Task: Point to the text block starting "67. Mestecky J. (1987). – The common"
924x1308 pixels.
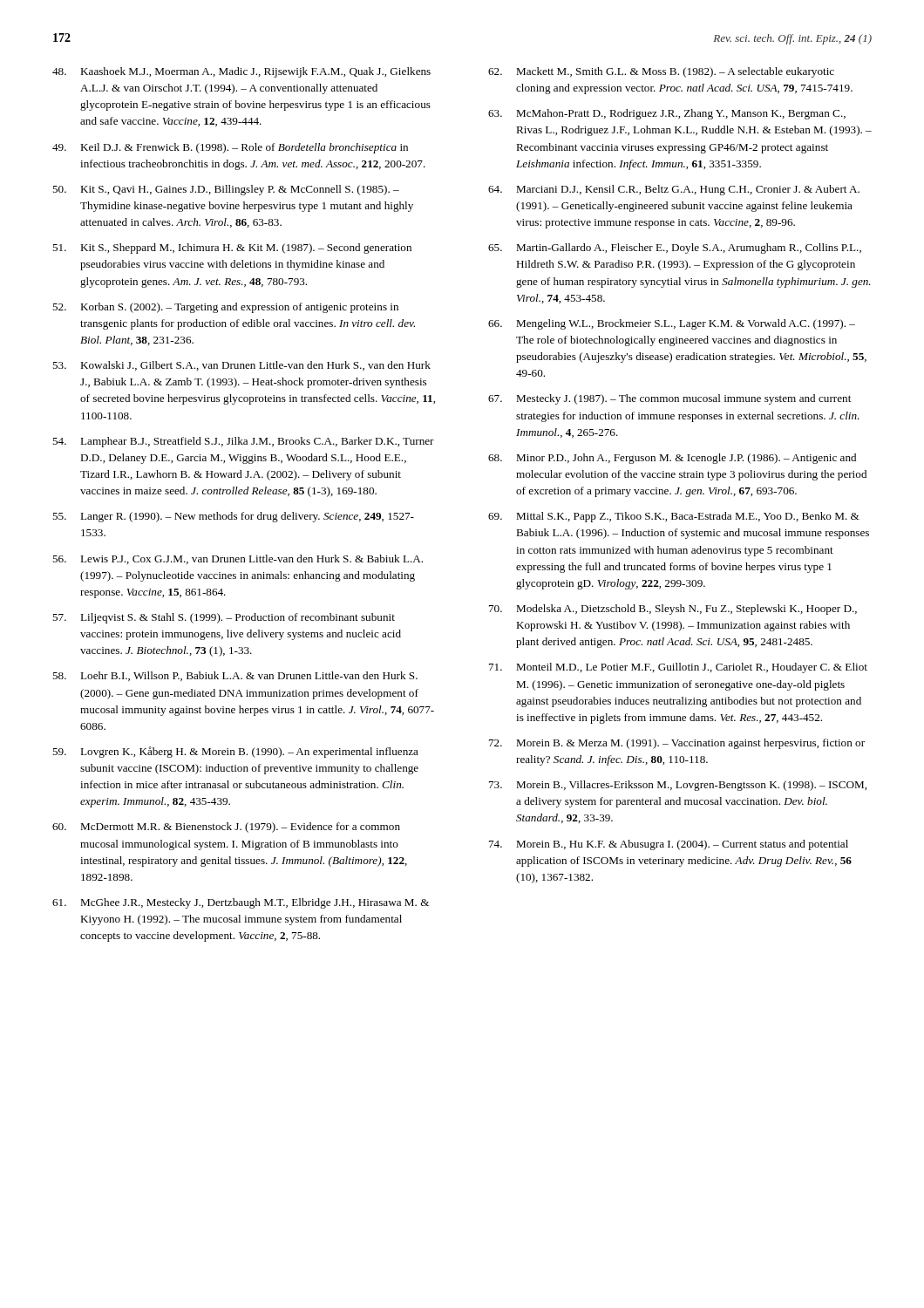Action: click(680, 415)
